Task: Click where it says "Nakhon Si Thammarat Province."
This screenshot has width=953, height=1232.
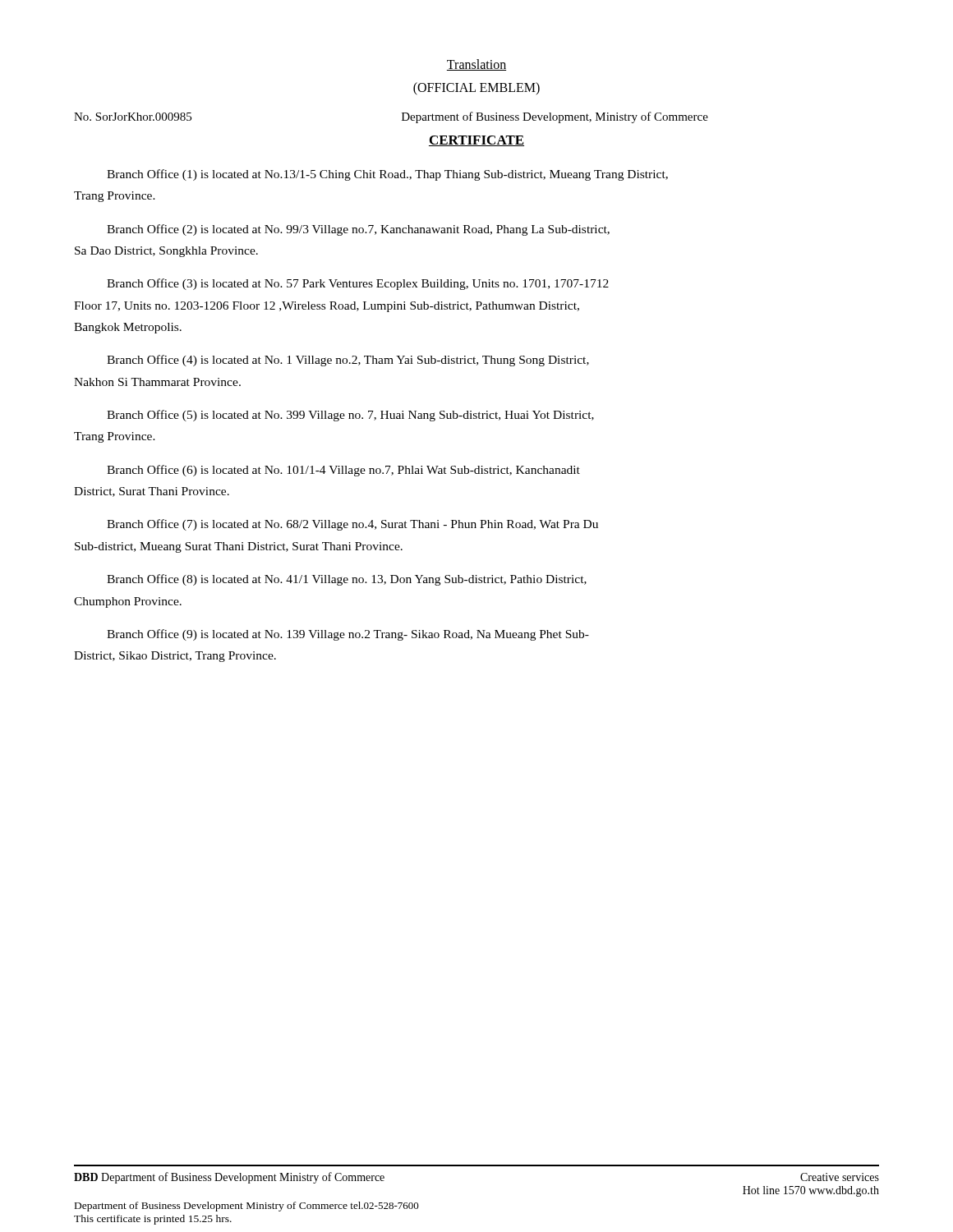Action: click(x=158, y=381)
